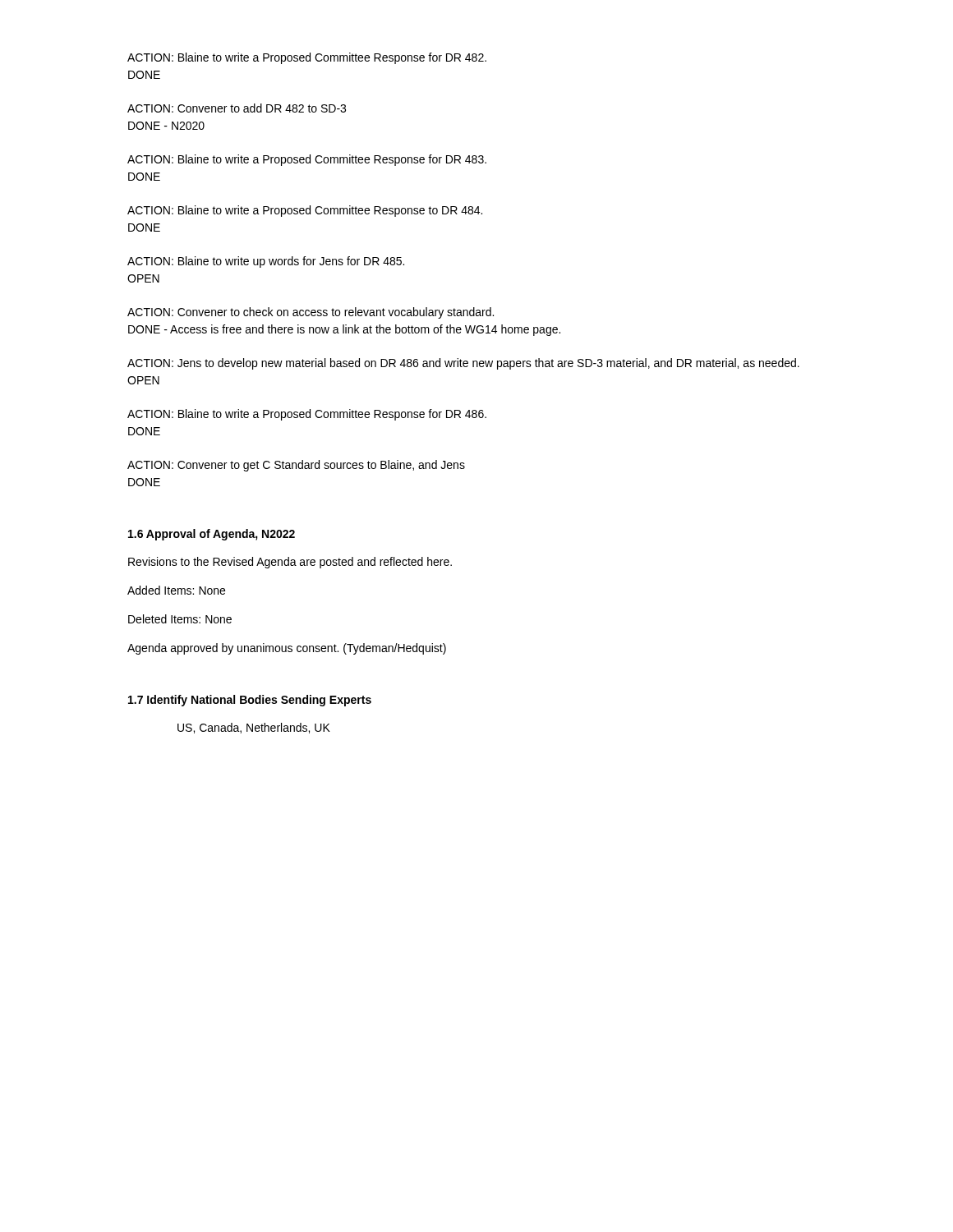Locate the text block starting "ACTION: Convener to add DR 482"
The height and width of the screenshot is (1232, 953).
pos(237,117)
